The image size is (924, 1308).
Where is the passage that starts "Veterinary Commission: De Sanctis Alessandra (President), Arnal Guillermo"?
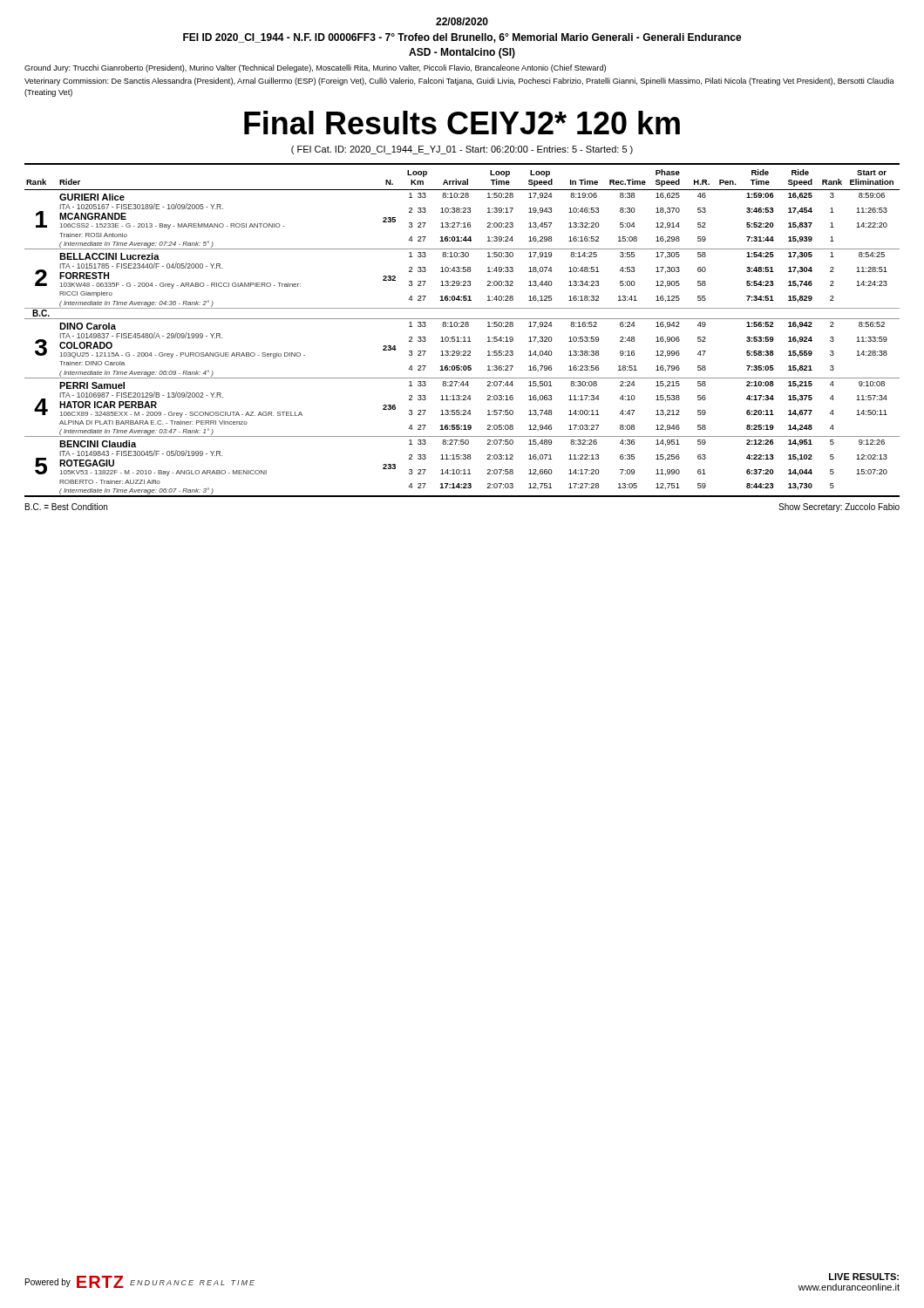[459, 87]
